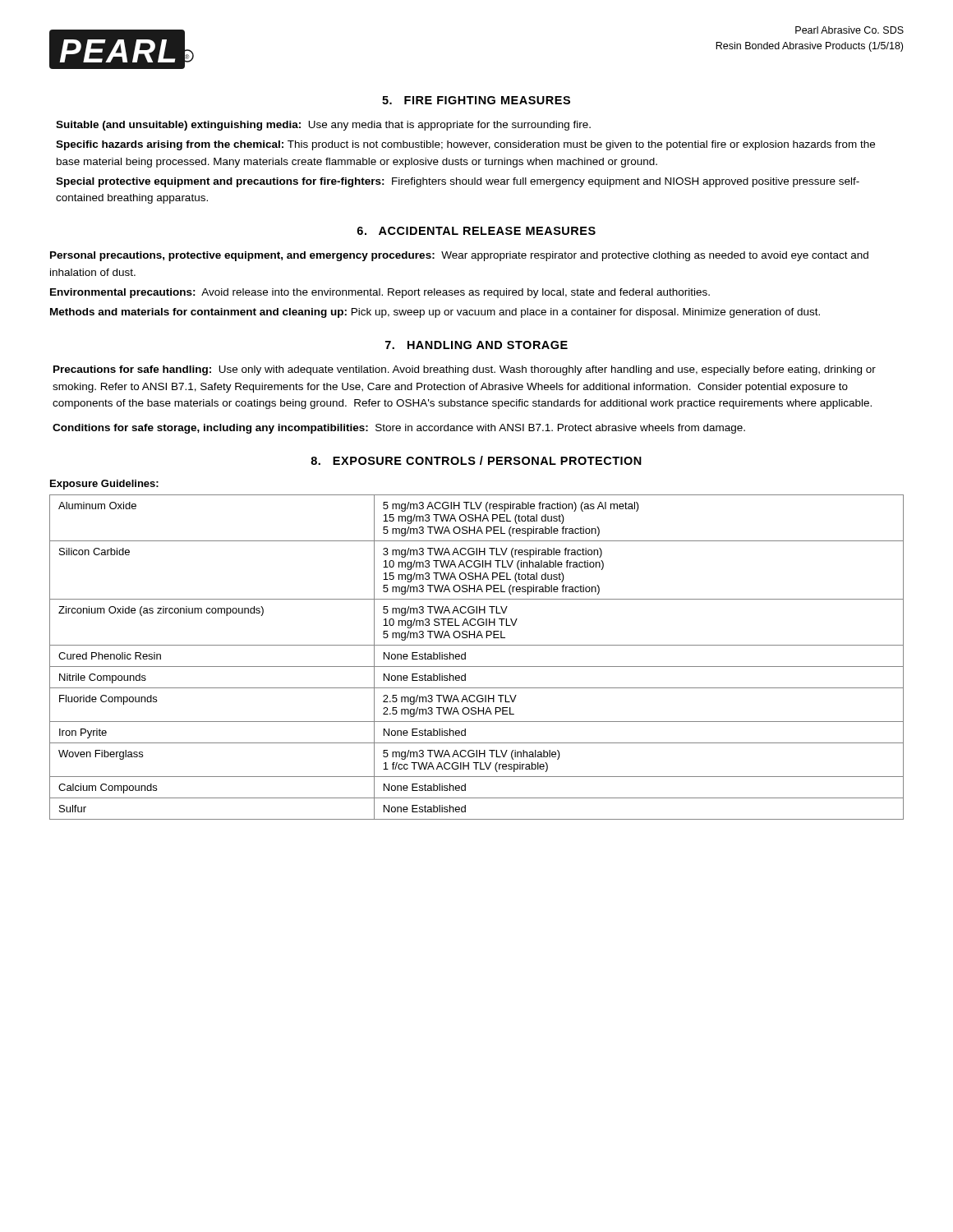
Task: Point to the passage starting "5. FIRE FIGHTING MEASURES"
Action: pos(476,100)
